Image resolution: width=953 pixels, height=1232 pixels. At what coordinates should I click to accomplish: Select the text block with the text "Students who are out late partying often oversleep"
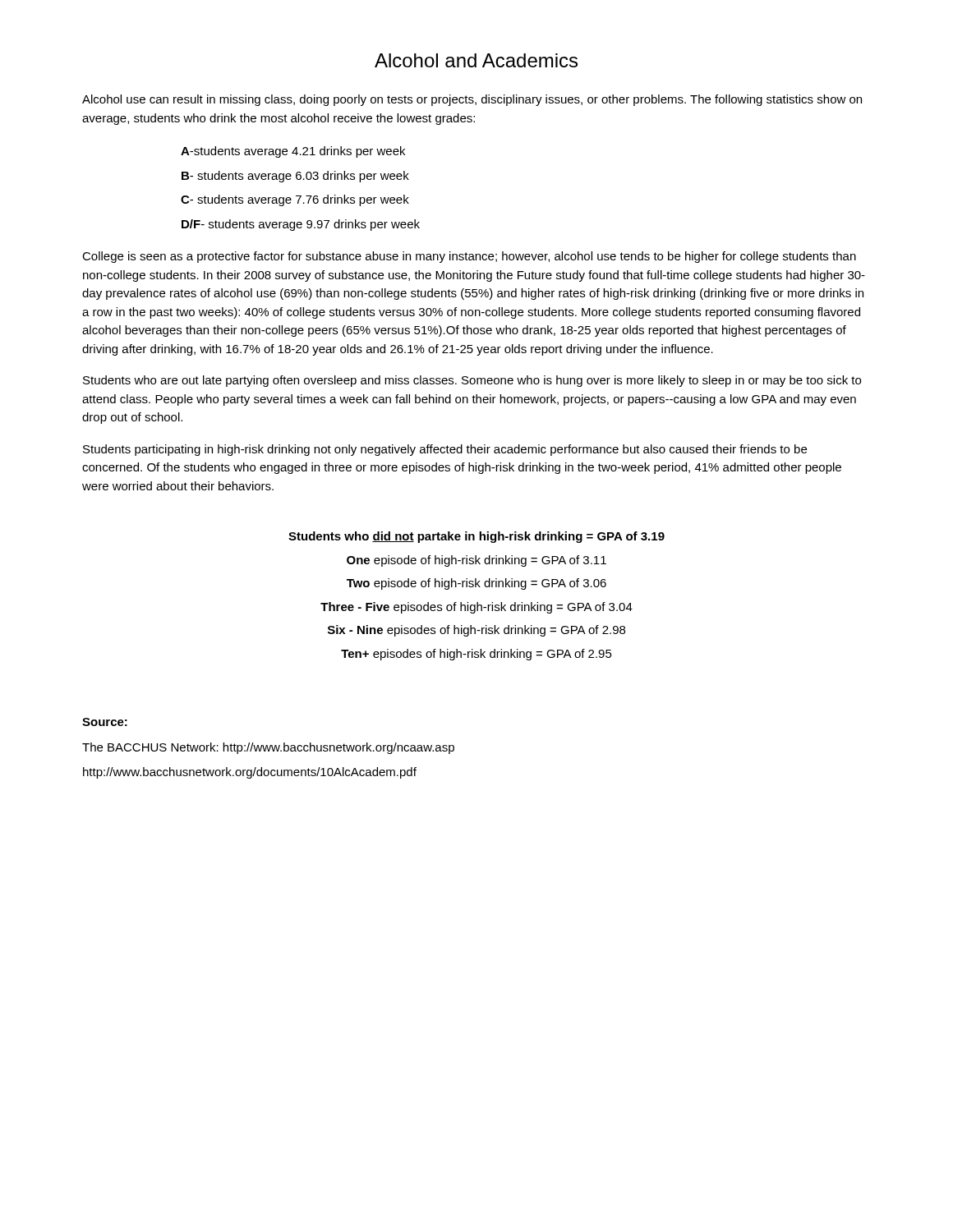472,398
